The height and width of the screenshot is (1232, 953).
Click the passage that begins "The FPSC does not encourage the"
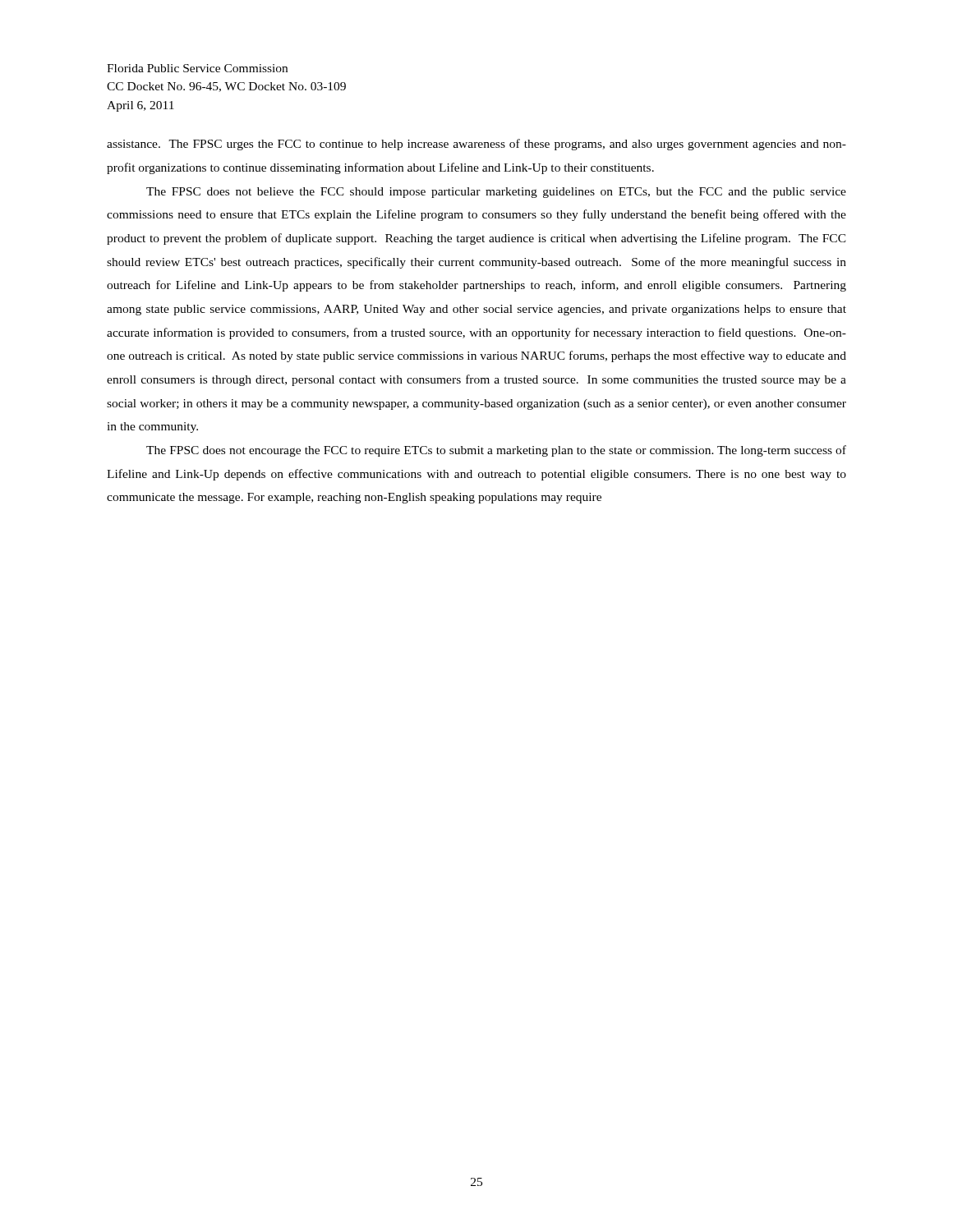(x=476, y=473)
